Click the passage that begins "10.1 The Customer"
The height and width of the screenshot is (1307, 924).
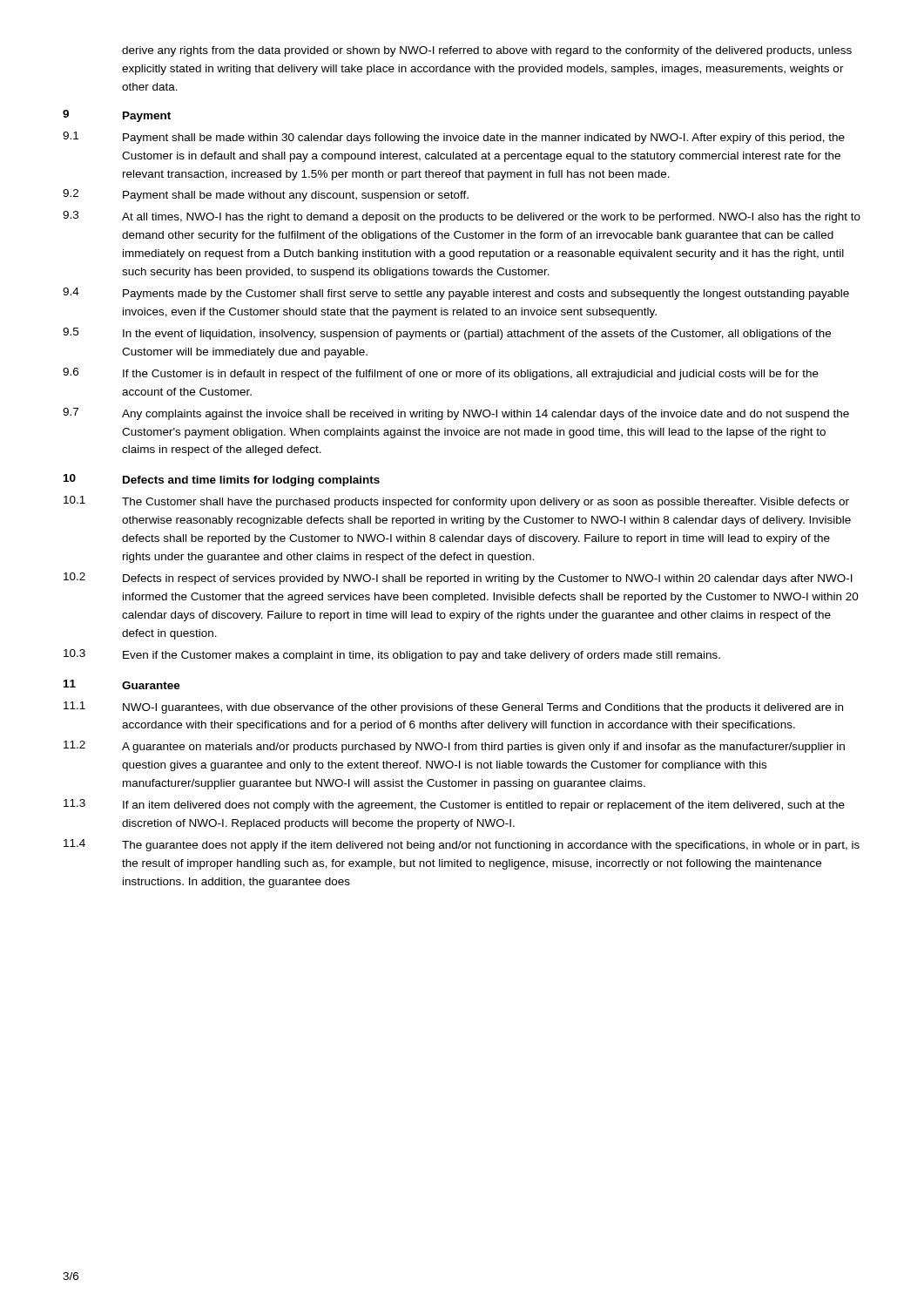(462, 530)
